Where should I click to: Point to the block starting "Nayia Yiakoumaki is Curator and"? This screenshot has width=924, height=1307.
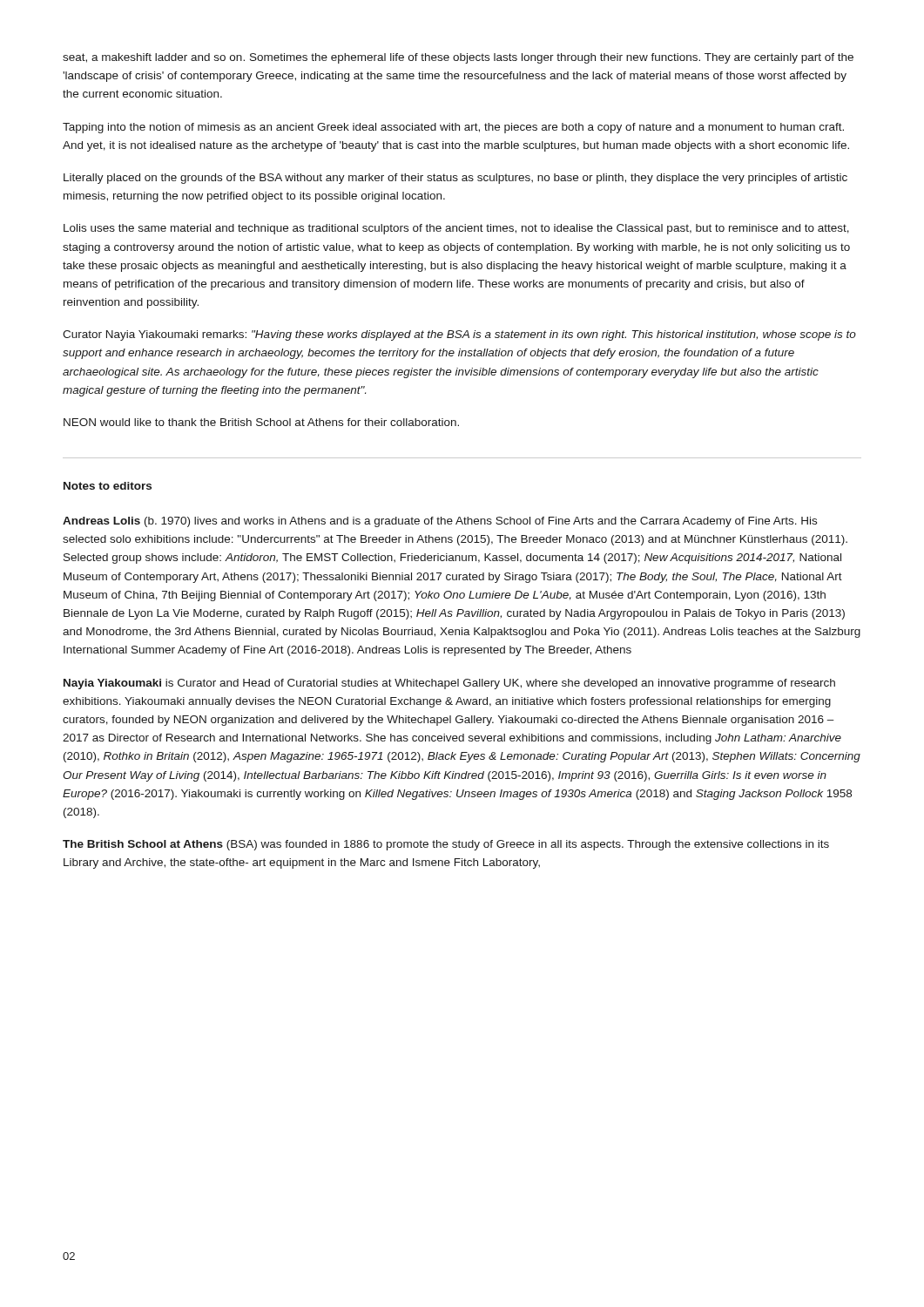tap(461, 747)
